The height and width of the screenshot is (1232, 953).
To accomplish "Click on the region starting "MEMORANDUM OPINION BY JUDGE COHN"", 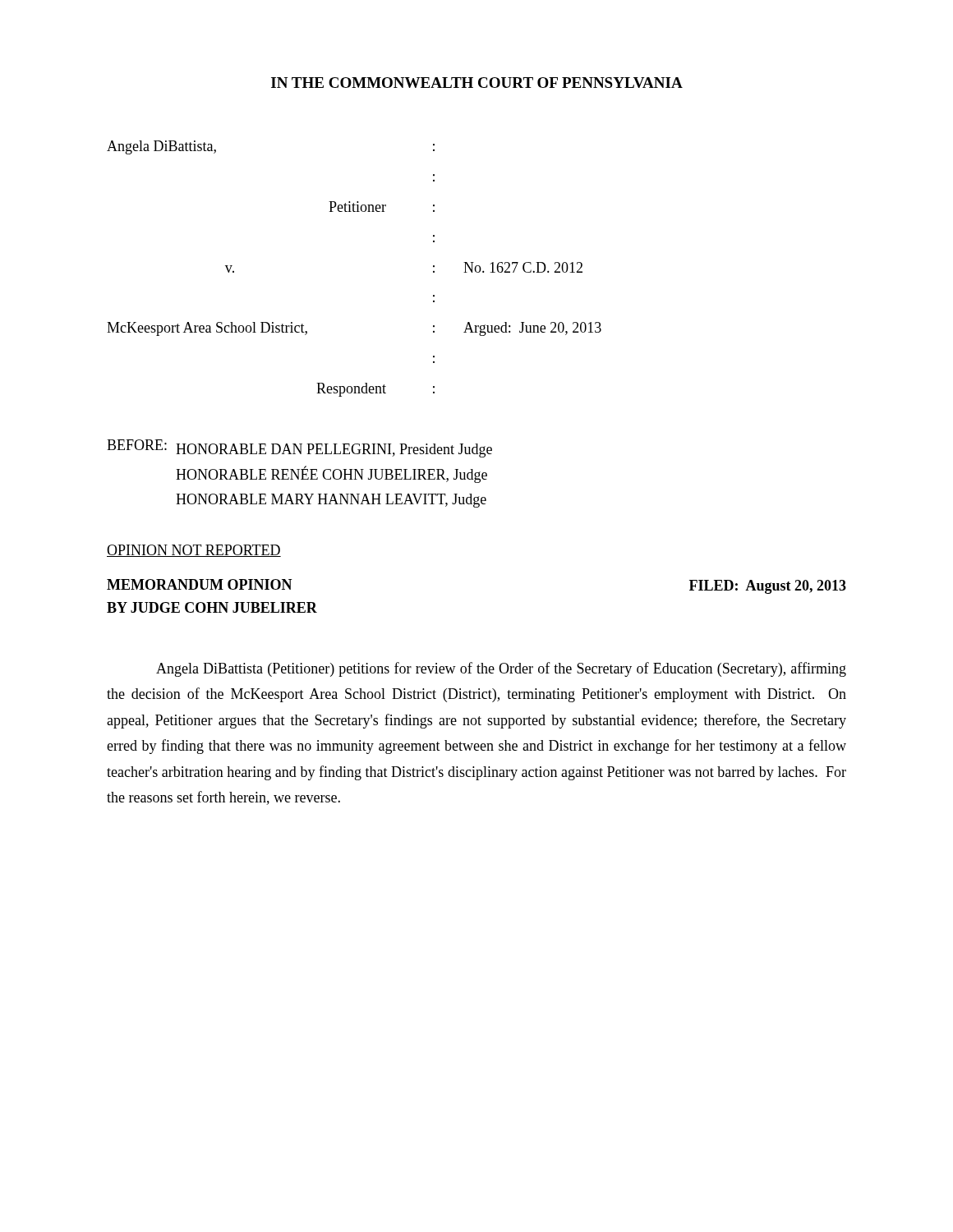I will [x=212, y=596].
